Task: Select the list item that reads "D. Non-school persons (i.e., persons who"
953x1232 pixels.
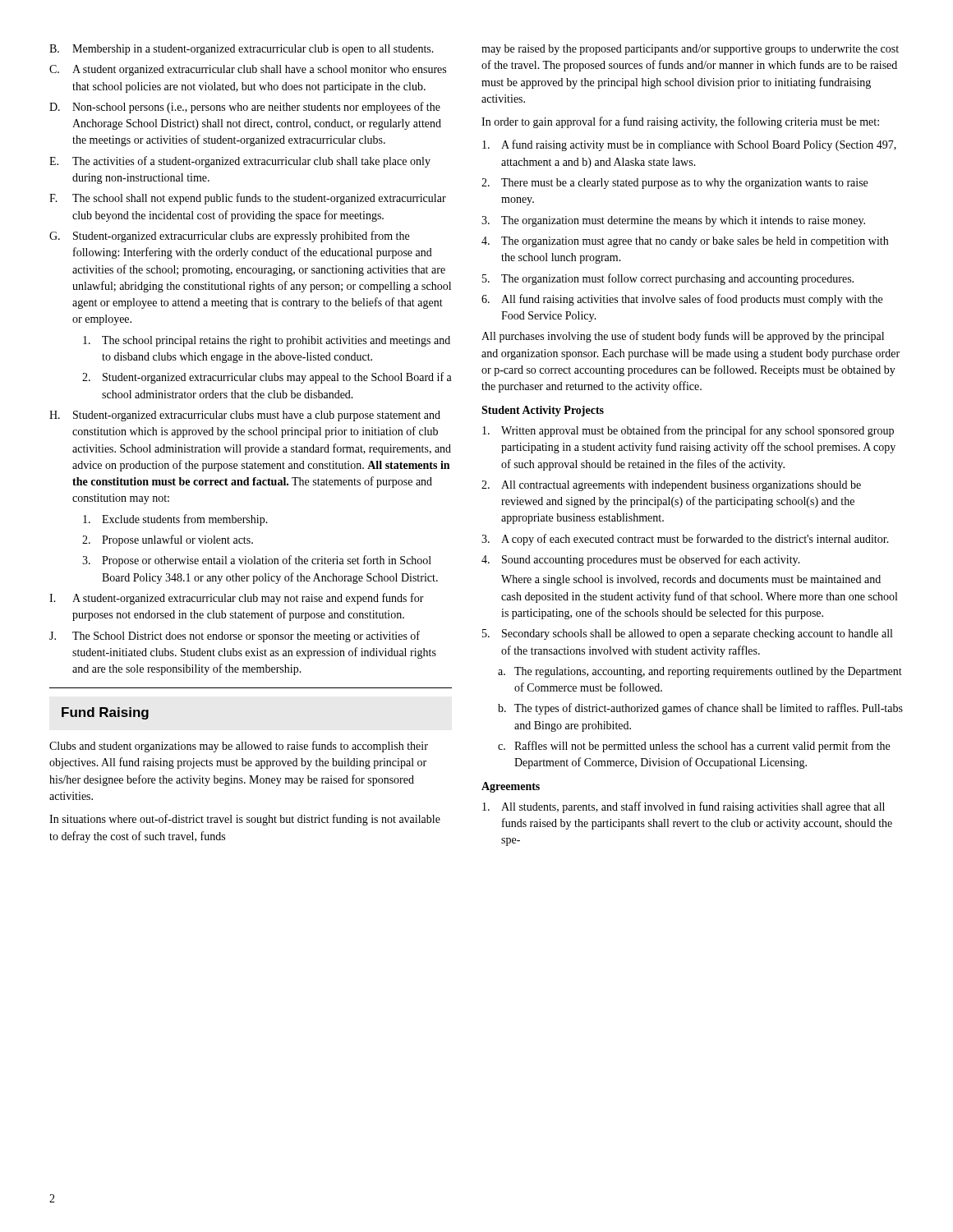Action: pos(251,124)
